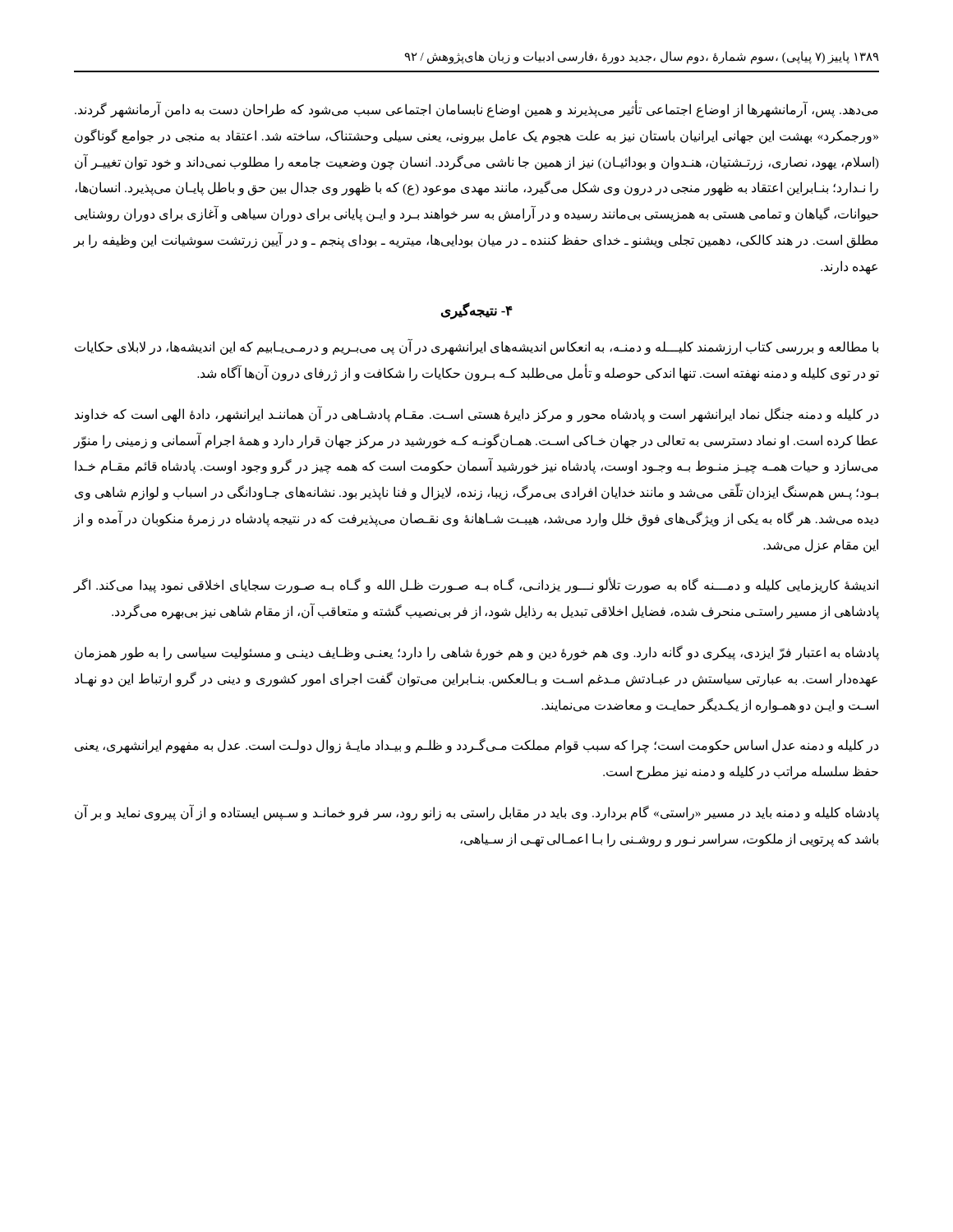This screenshot has width=953, height=1232.
Task: Click on the text block that reads "می‌دهد. پس، آرمانشهرها از اوضاع اجتماعی تأثیر"
Action: [476, 188]
